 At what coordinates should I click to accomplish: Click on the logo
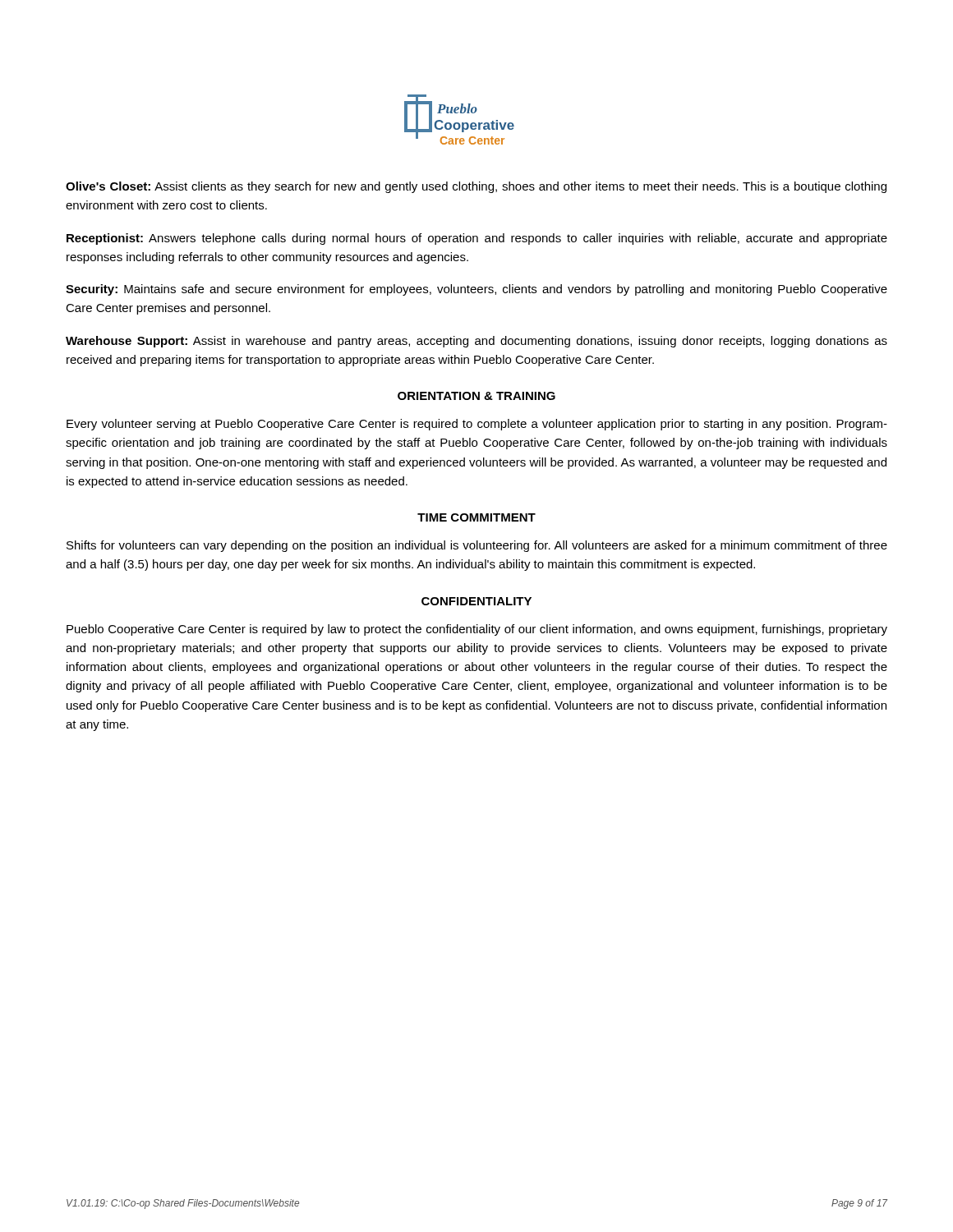tap(476, 124)
